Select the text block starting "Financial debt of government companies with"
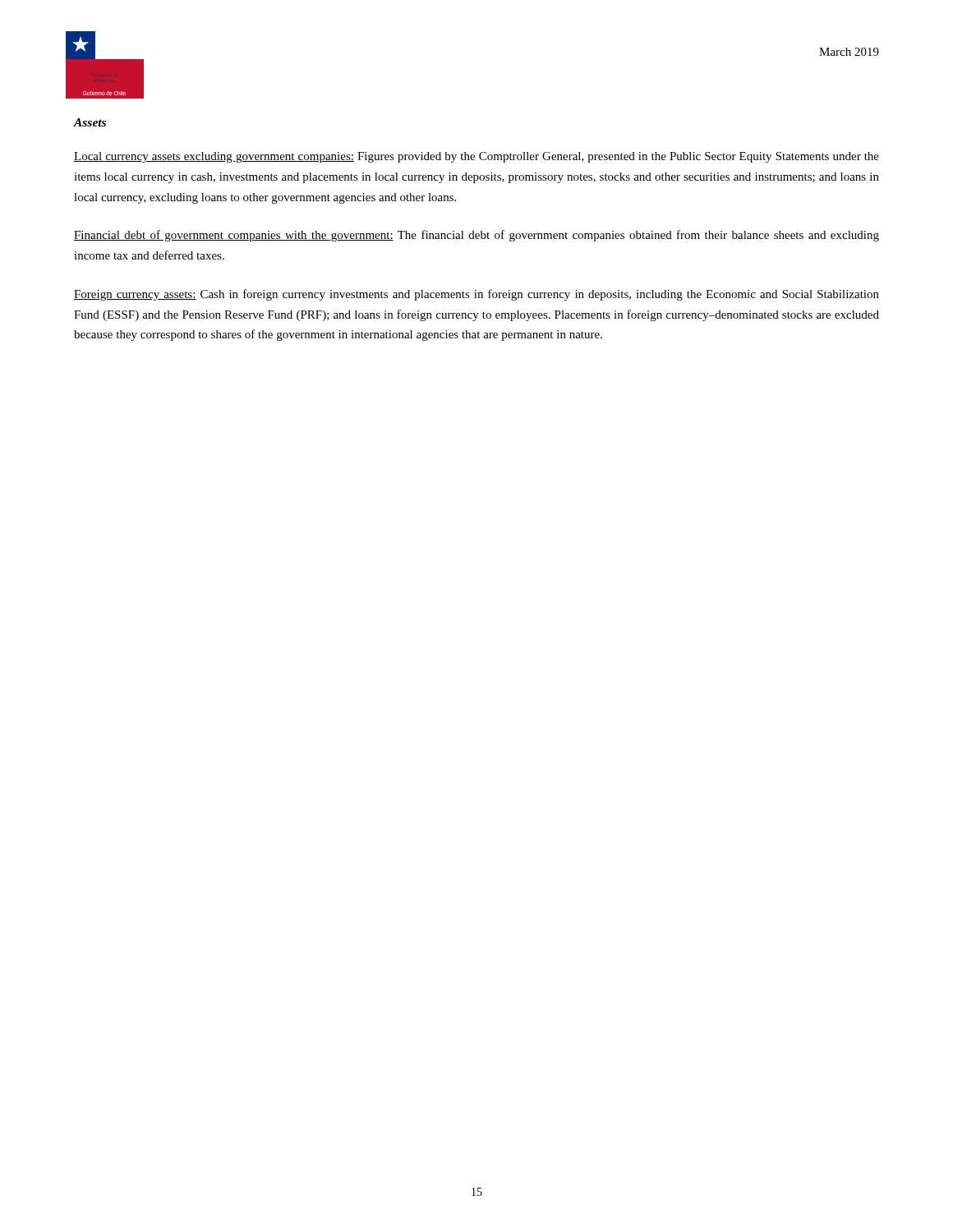Screen dimensions: 1232x953 coord(476,245)
